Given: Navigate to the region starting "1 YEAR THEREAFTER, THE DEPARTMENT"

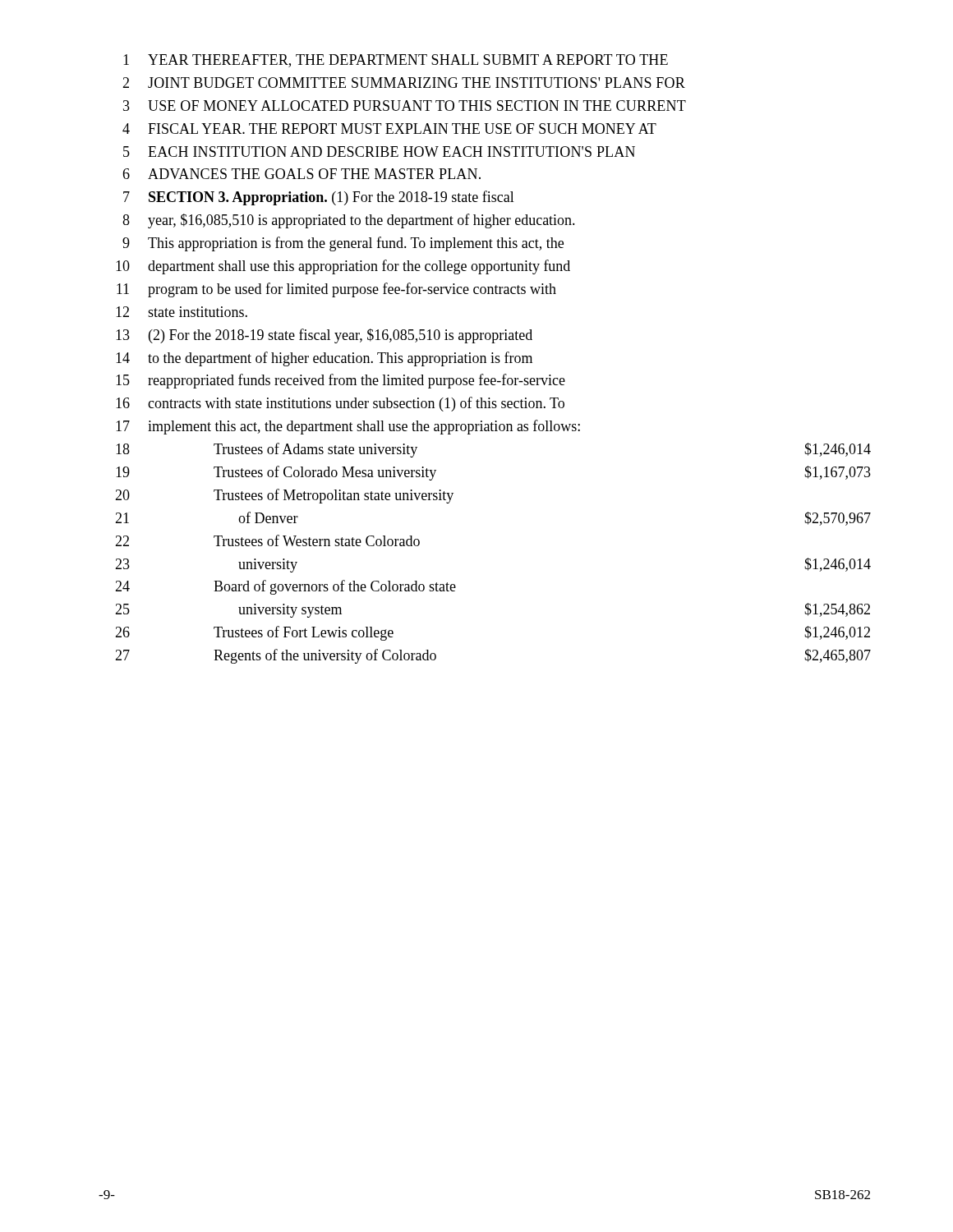Looking at the screenshot, I should coord(485,61).
